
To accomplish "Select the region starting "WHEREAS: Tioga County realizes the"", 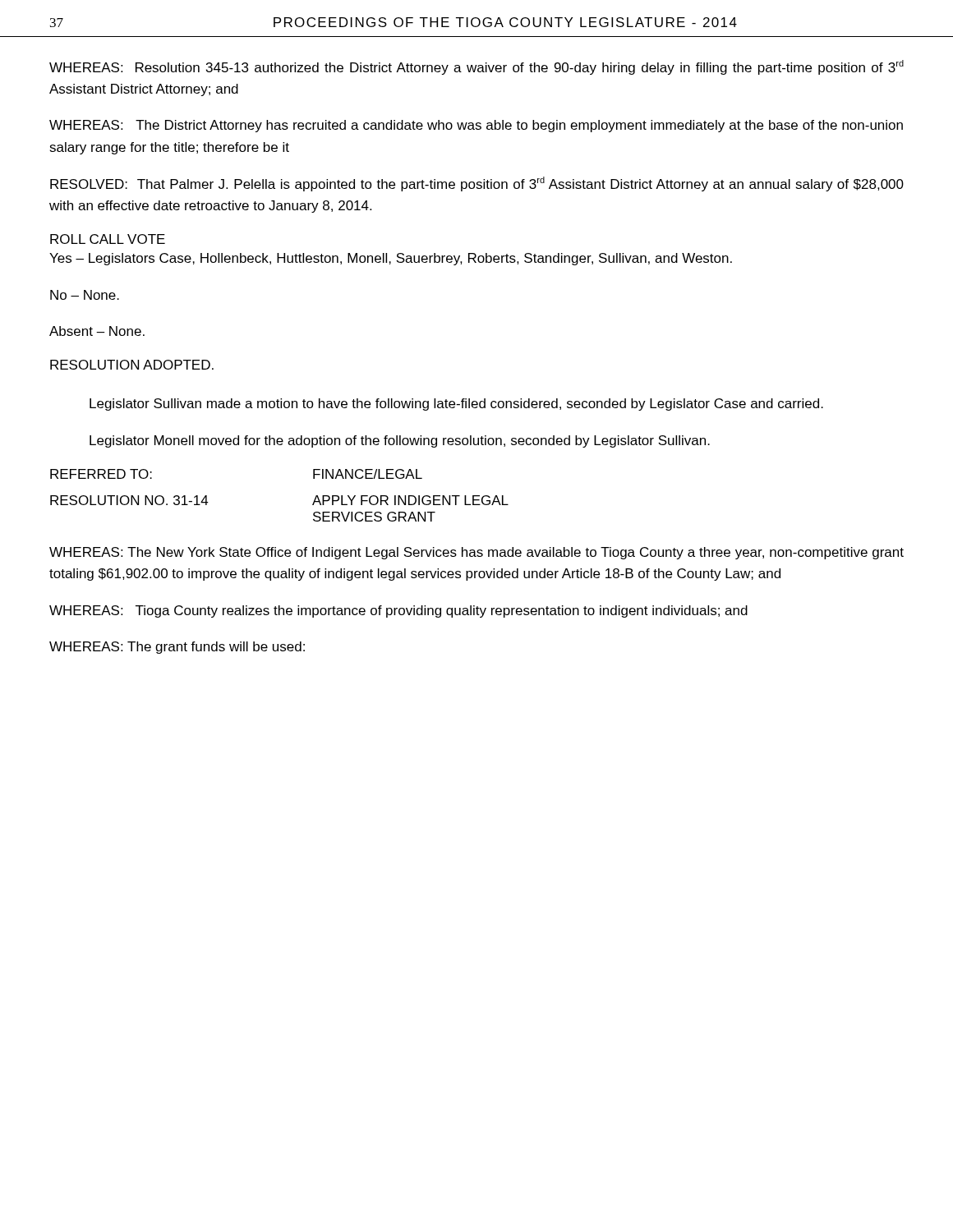I will point(399,611).
